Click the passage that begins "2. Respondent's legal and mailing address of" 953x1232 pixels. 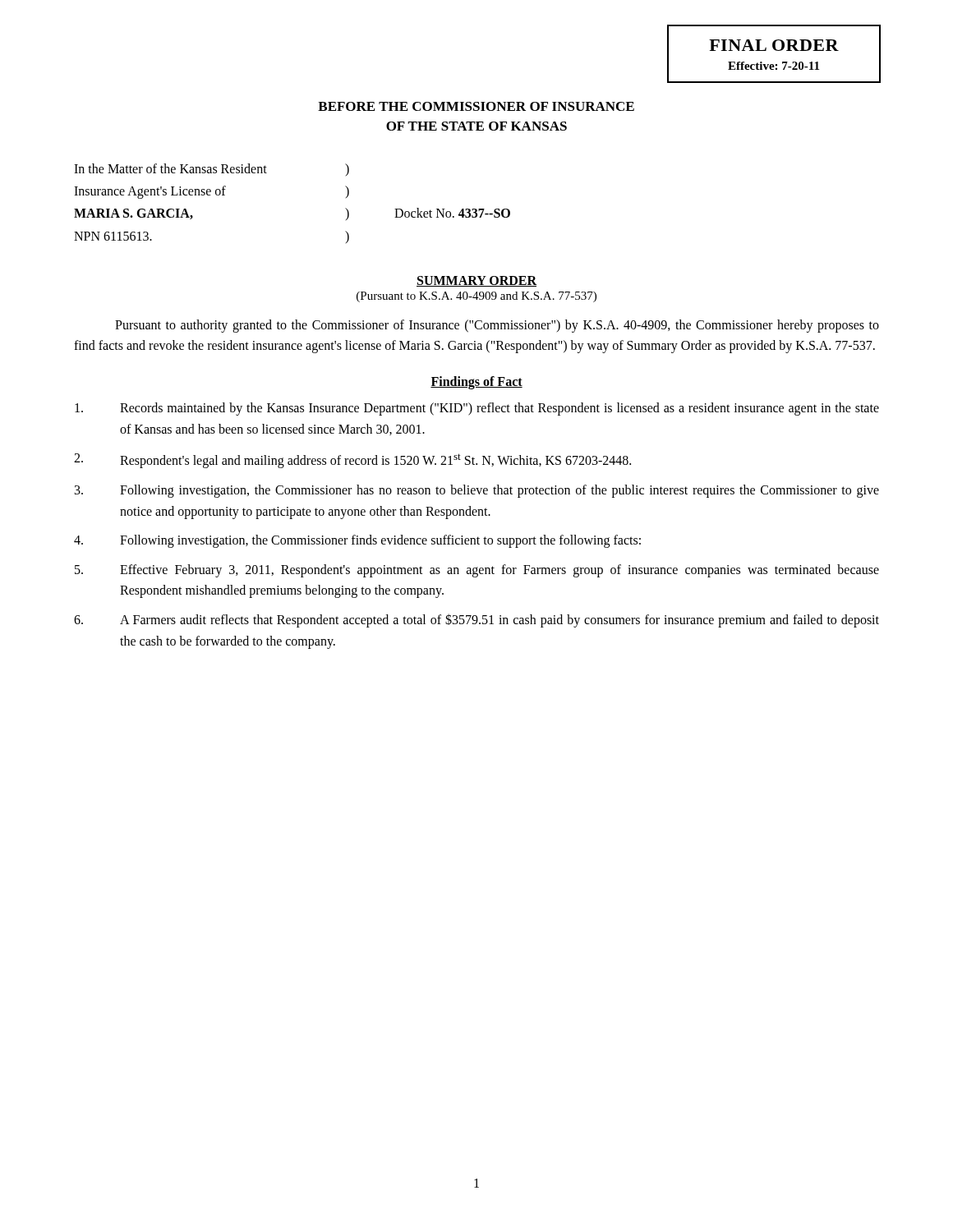(476, 460)
